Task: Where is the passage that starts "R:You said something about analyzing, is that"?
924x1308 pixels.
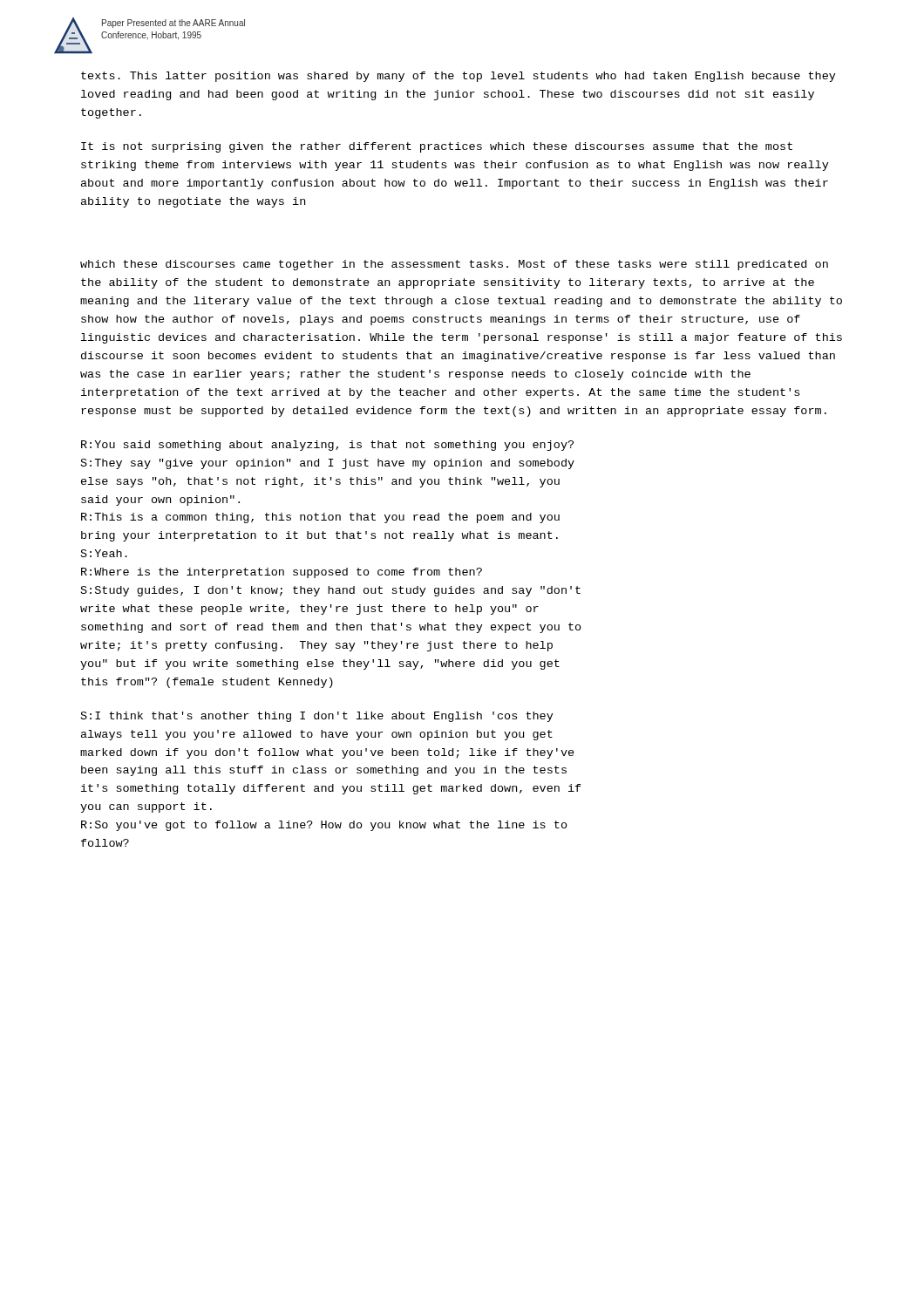Action: (x=331, y=564)
